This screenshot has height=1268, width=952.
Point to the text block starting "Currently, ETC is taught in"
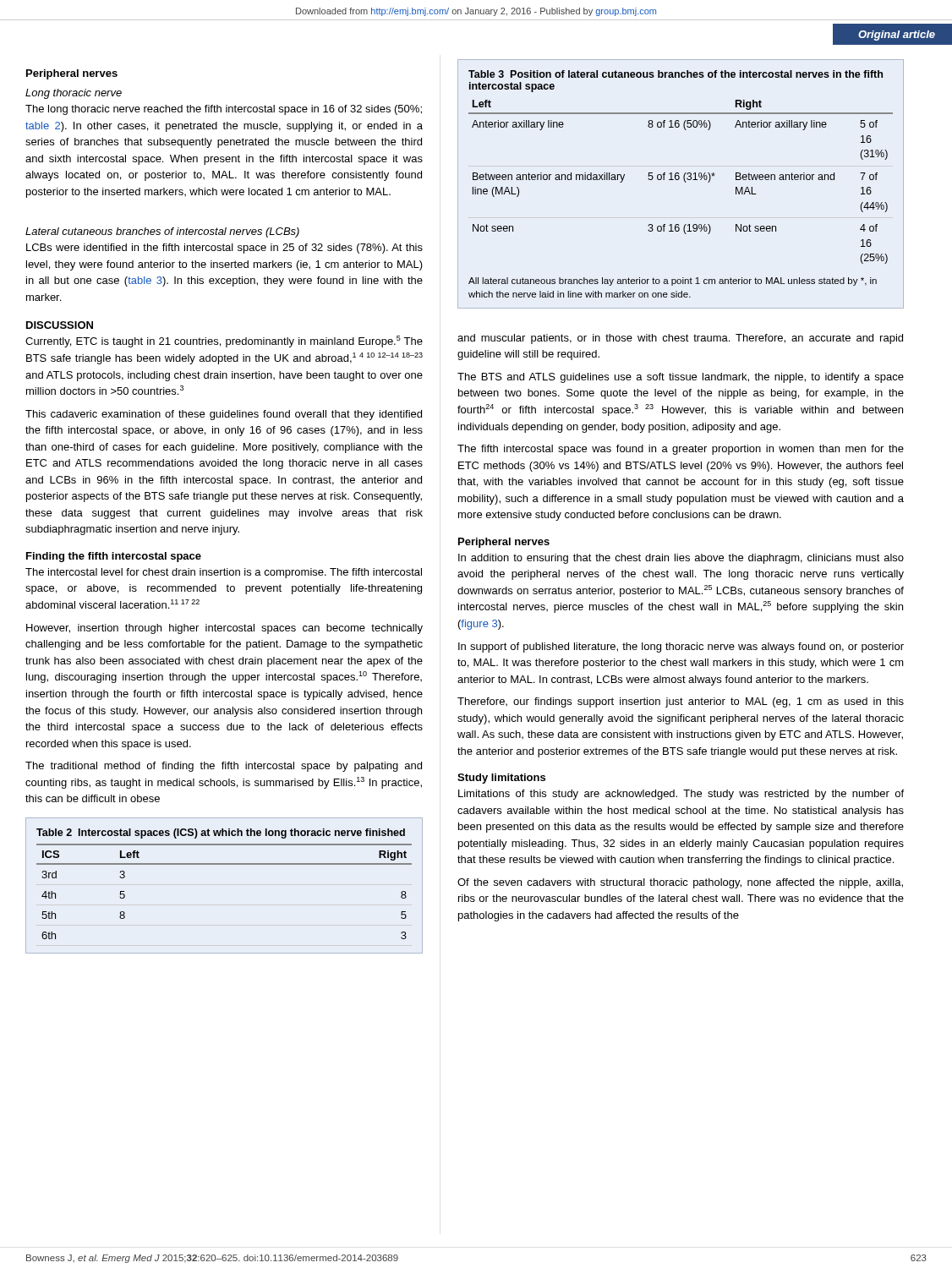click(224, 366)
